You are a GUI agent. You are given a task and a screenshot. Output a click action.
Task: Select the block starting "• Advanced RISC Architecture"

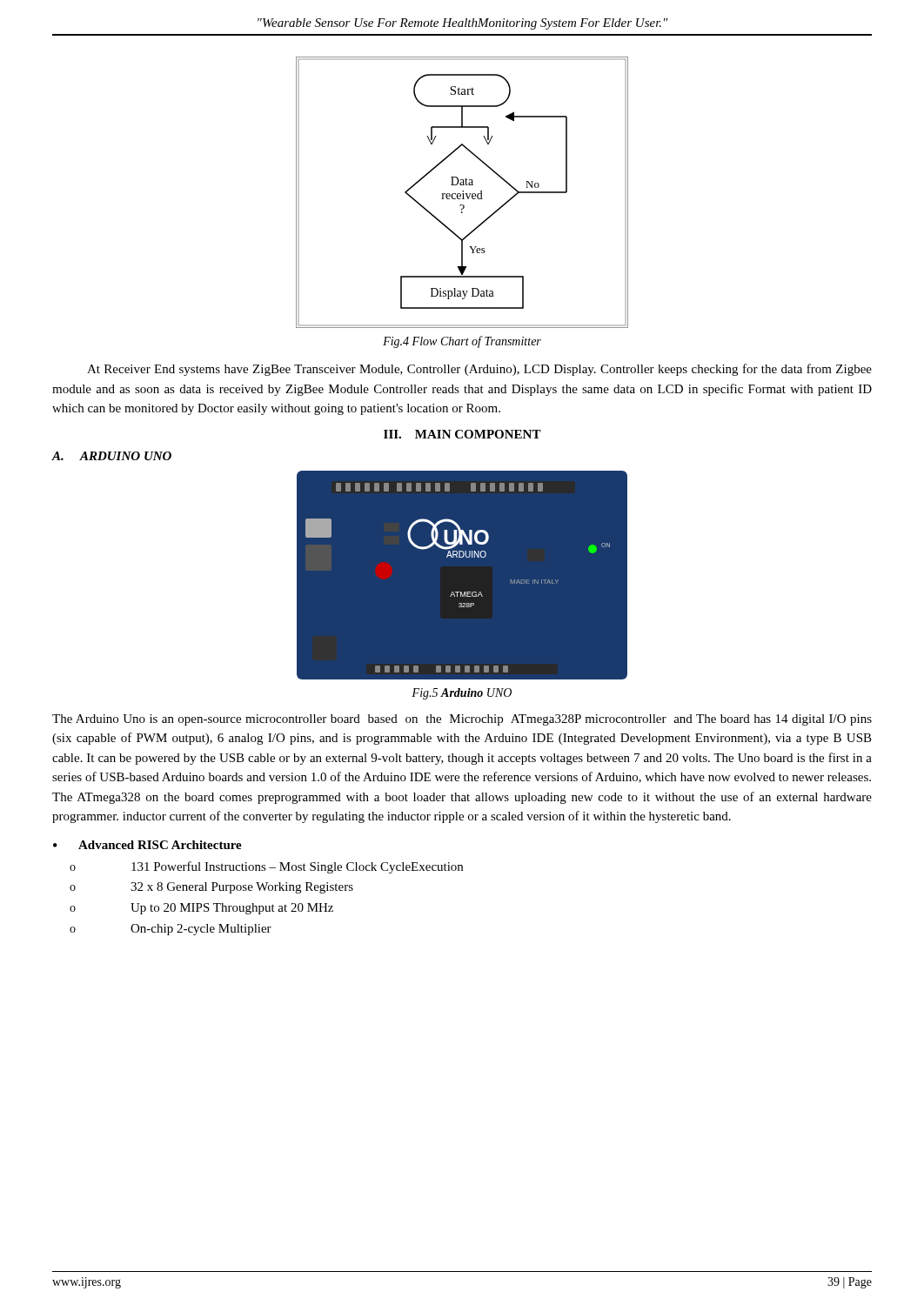tap(147, 845)
